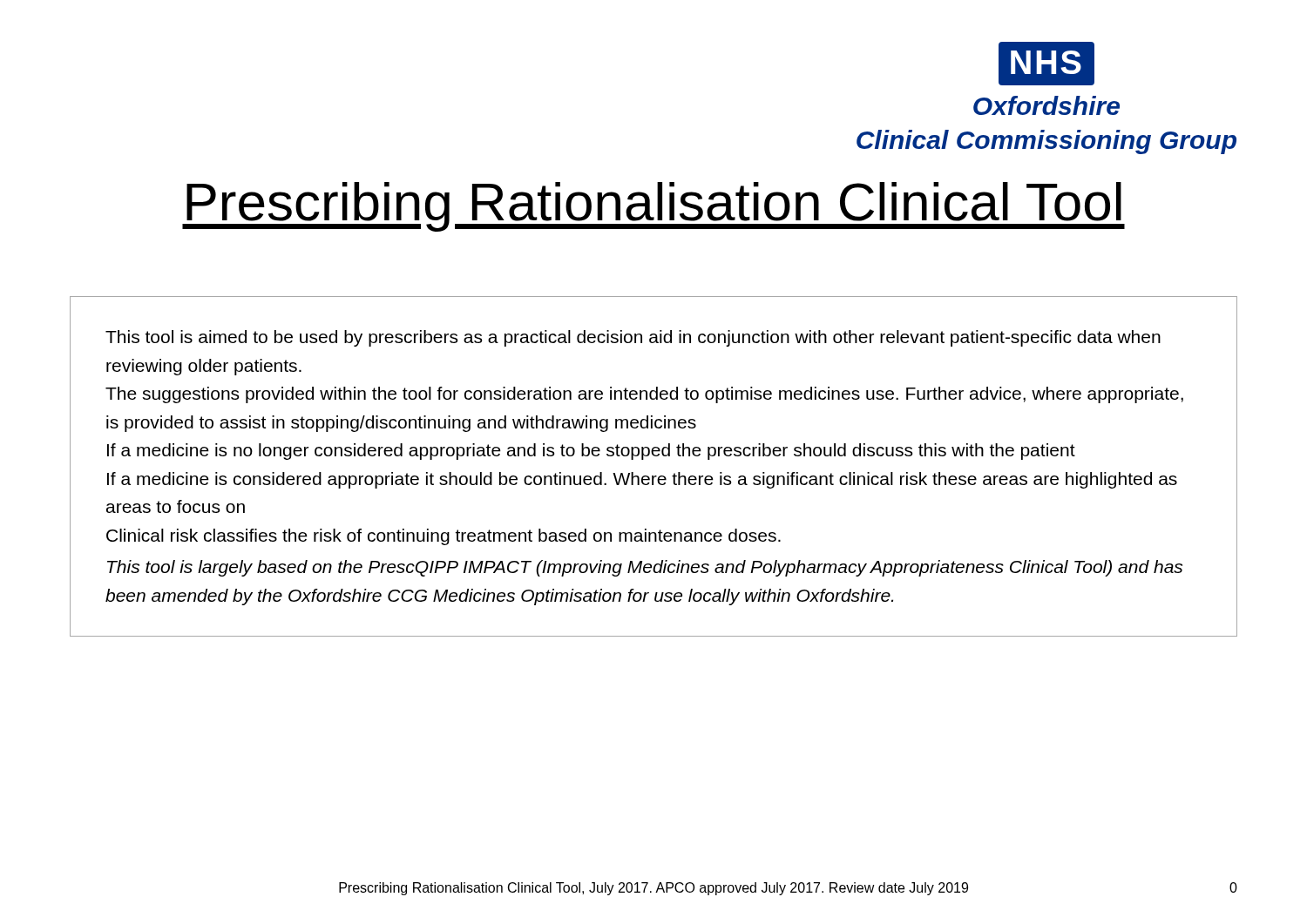Select the region starting "Clinical risk classifies the risk of"
The image size is (1307, 924).
(x=654, y=536)
